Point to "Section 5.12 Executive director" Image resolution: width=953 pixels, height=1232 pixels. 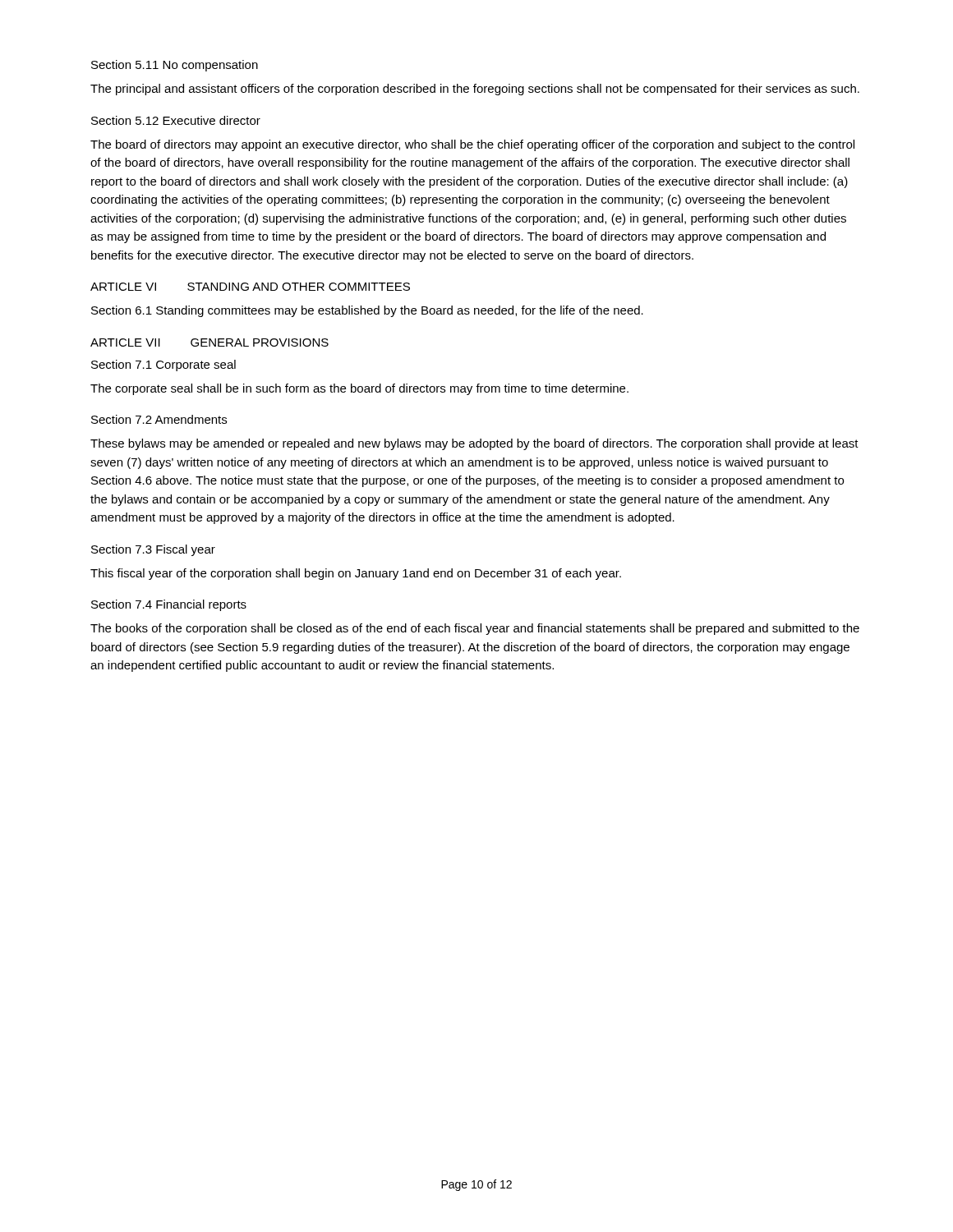[x=175, y=120]
